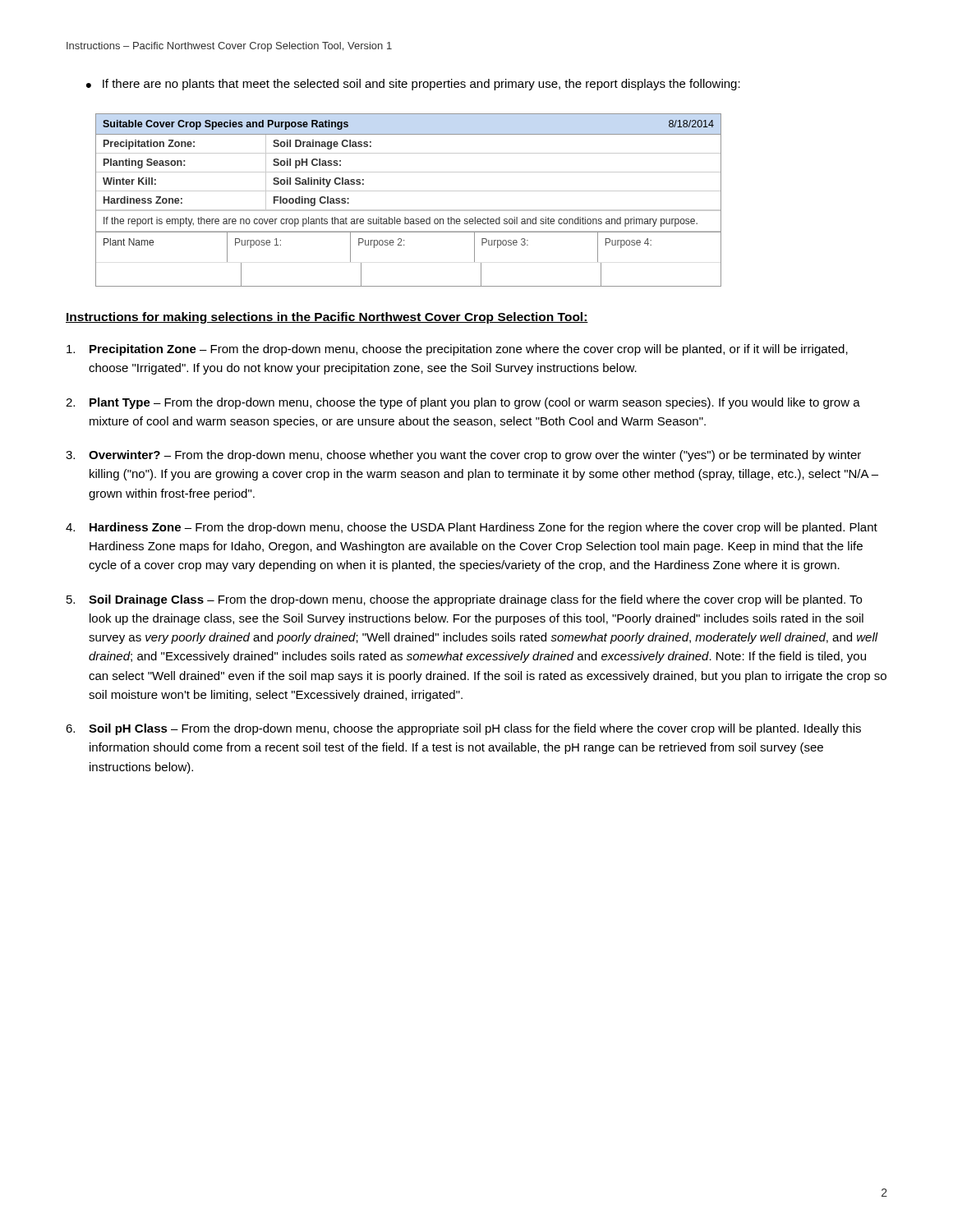953x1232 pixels.
Task: Find the region starting "4. Hardiness Zone – From the"
Action: [476, 546]
